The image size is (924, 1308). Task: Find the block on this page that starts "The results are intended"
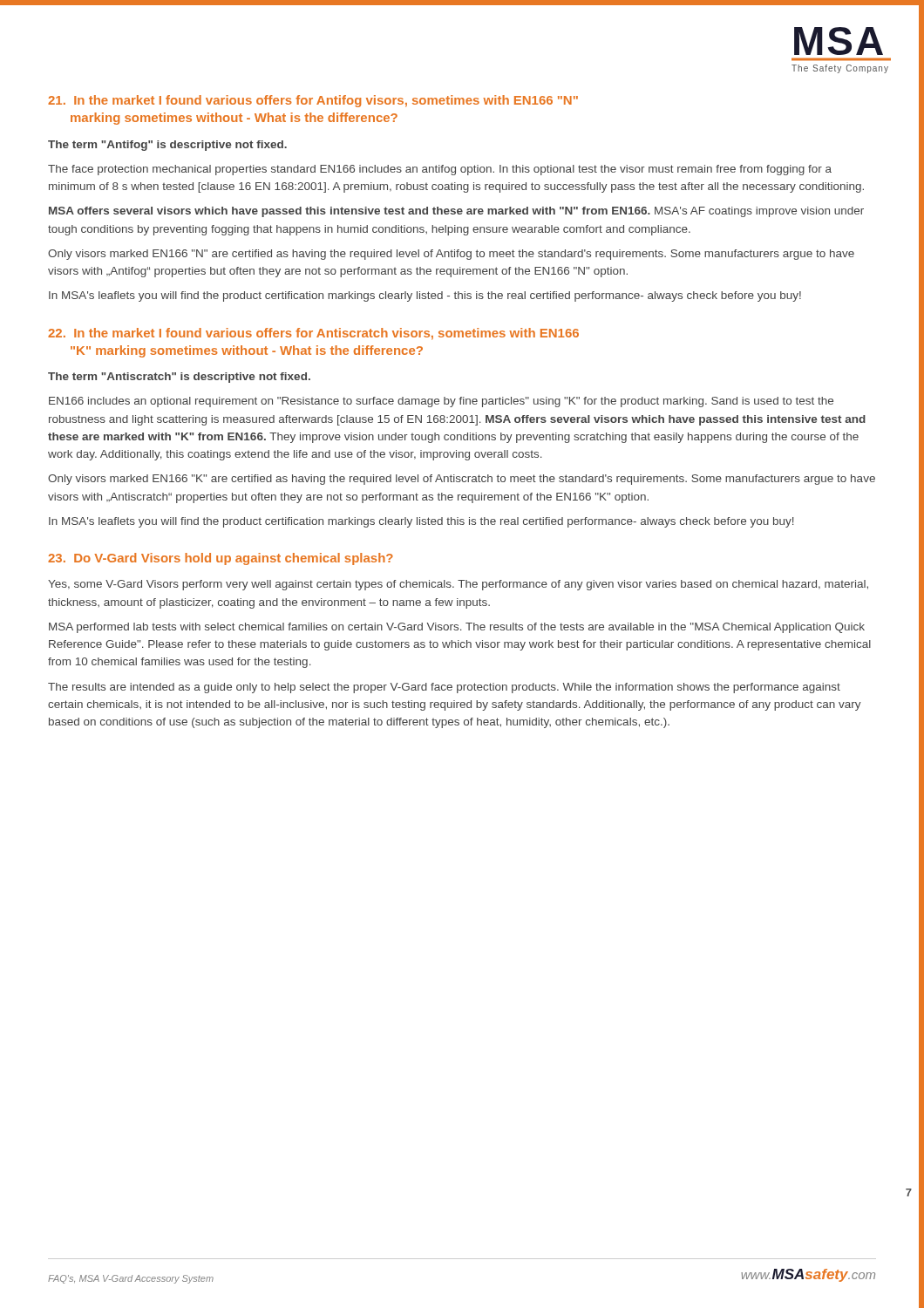click(454, 704)
